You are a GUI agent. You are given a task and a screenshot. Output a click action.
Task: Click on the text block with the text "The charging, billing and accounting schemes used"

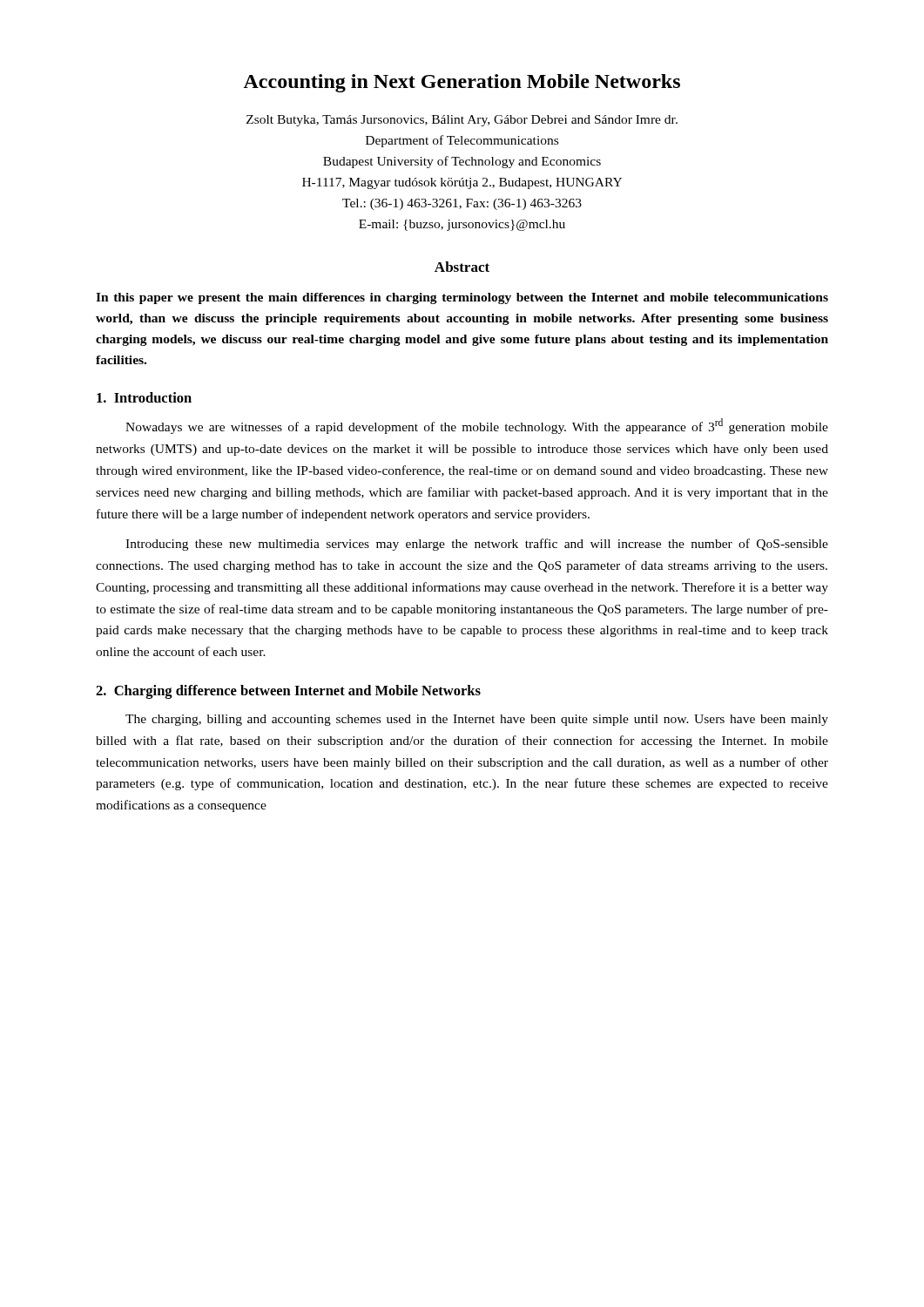click(462, 763)
